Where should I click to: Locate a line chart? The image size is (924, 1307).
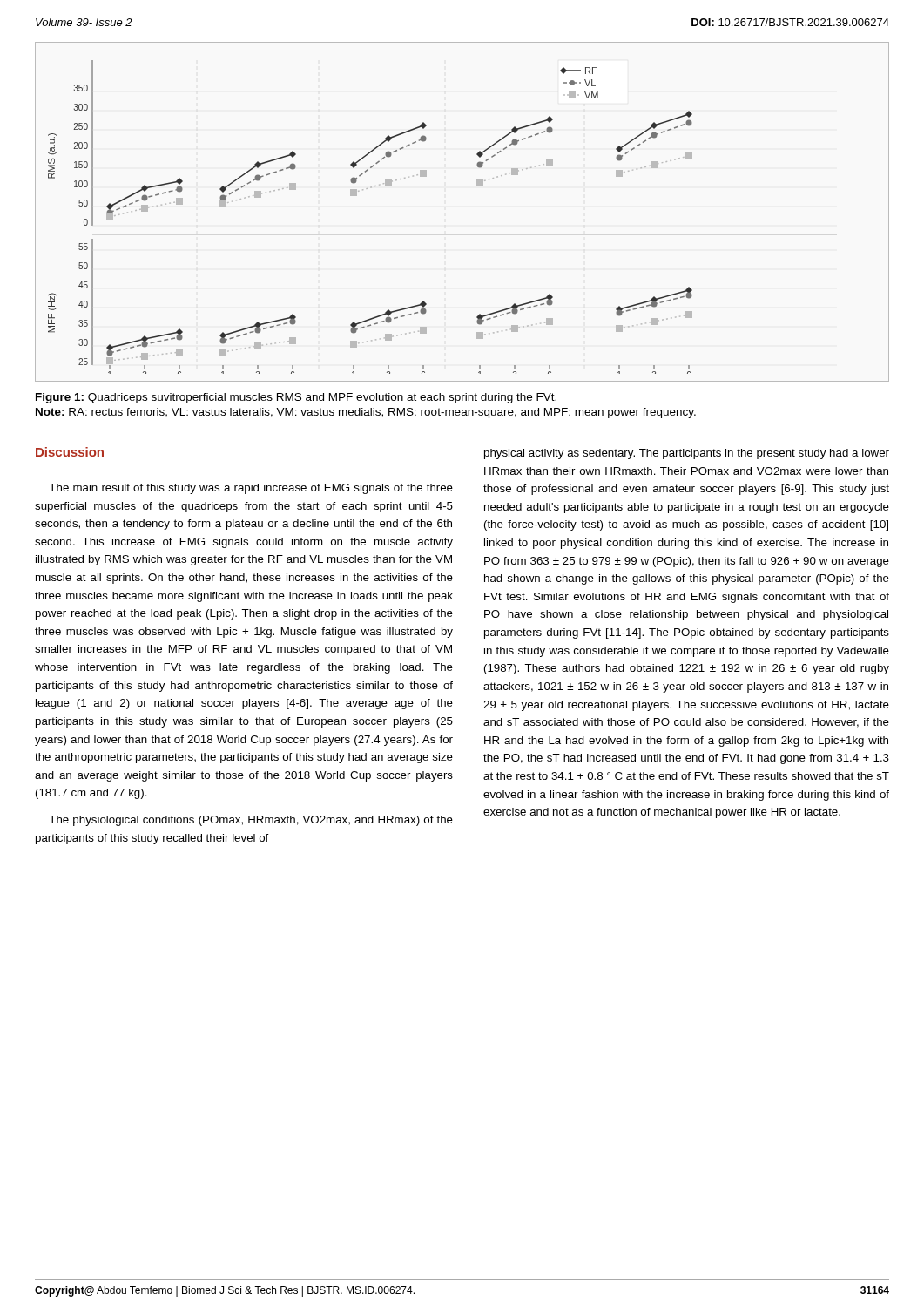click(462, 212)
